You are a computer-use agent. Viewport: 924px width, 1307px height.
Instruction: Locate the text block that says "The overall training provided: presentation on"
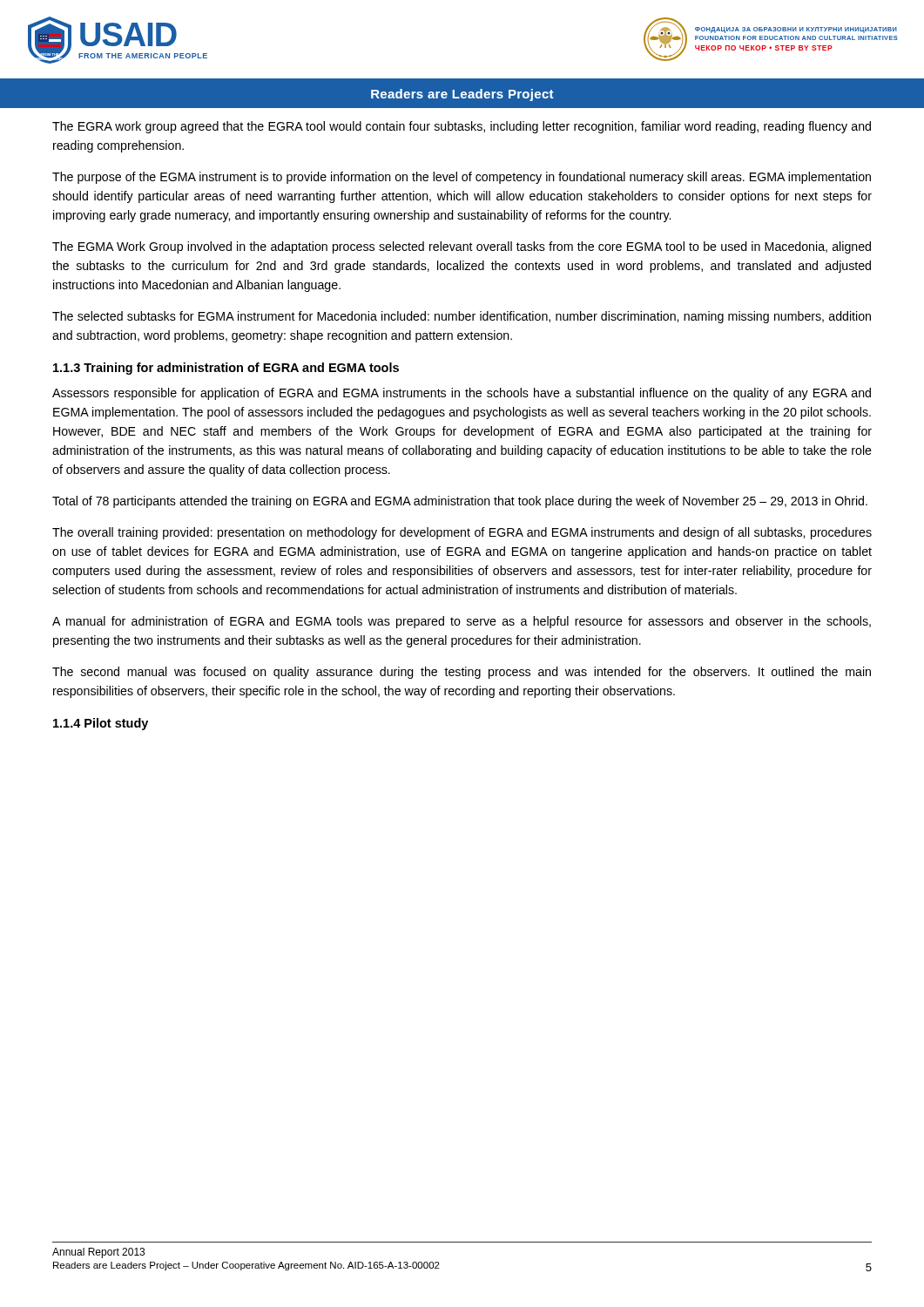click(462, 561)
